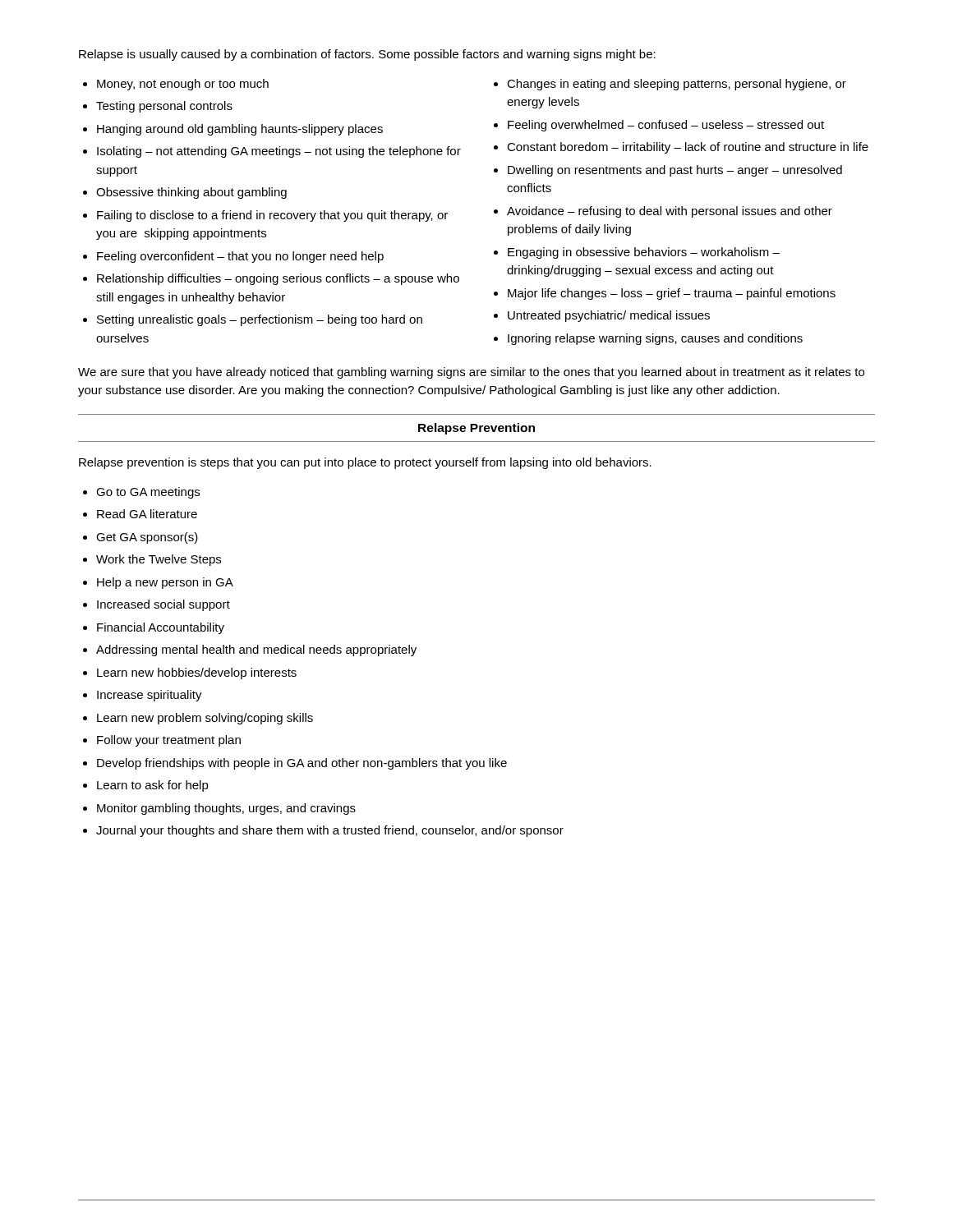953x1232 pixels.
Task: Locate the block of text that opens with "Relationship difficulties – ongoing serious conflicts –"
Action: pos(278,287)
